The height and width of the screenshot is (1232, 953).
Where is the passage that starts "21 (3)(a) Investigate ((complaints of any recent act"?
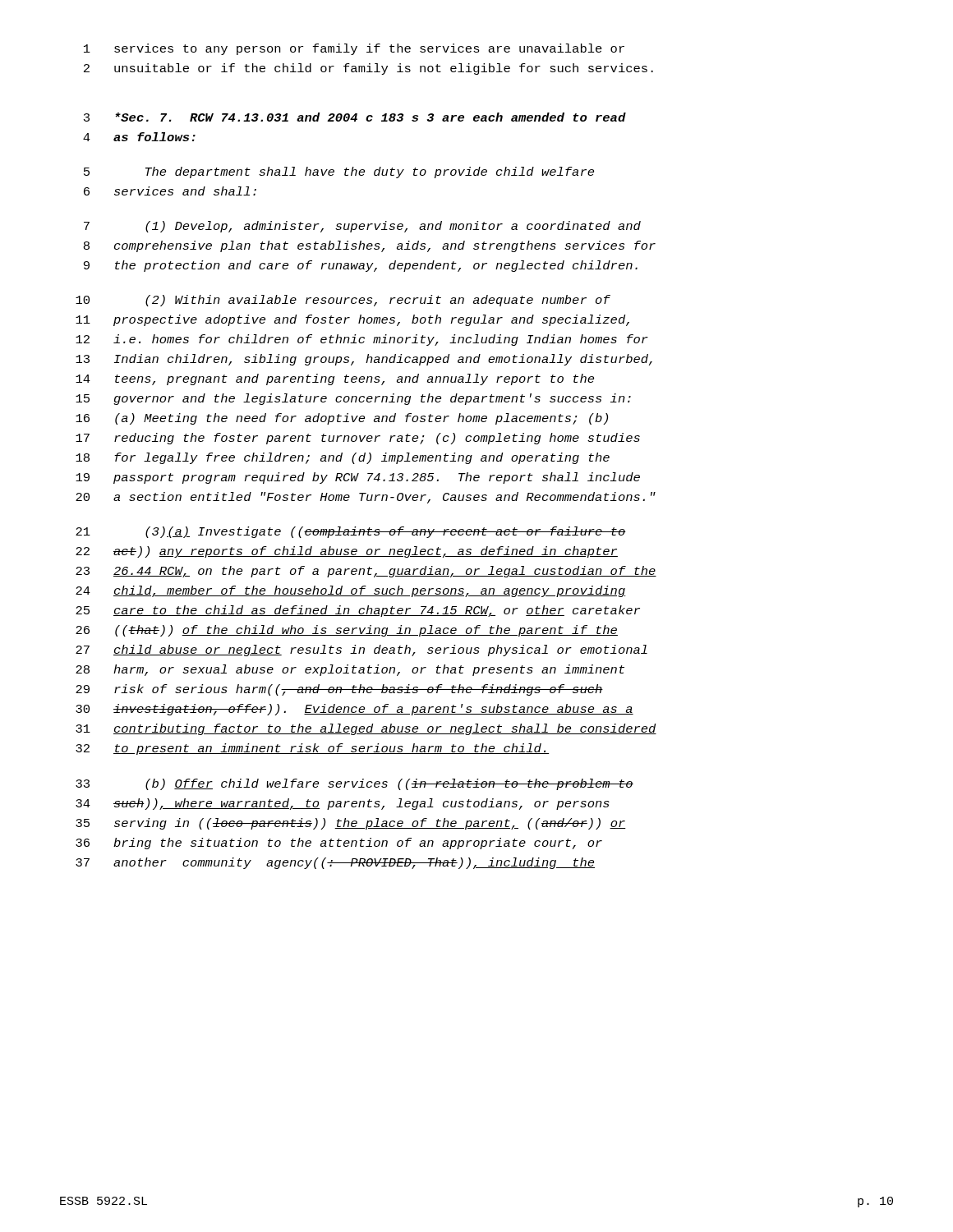pos(476,641)
